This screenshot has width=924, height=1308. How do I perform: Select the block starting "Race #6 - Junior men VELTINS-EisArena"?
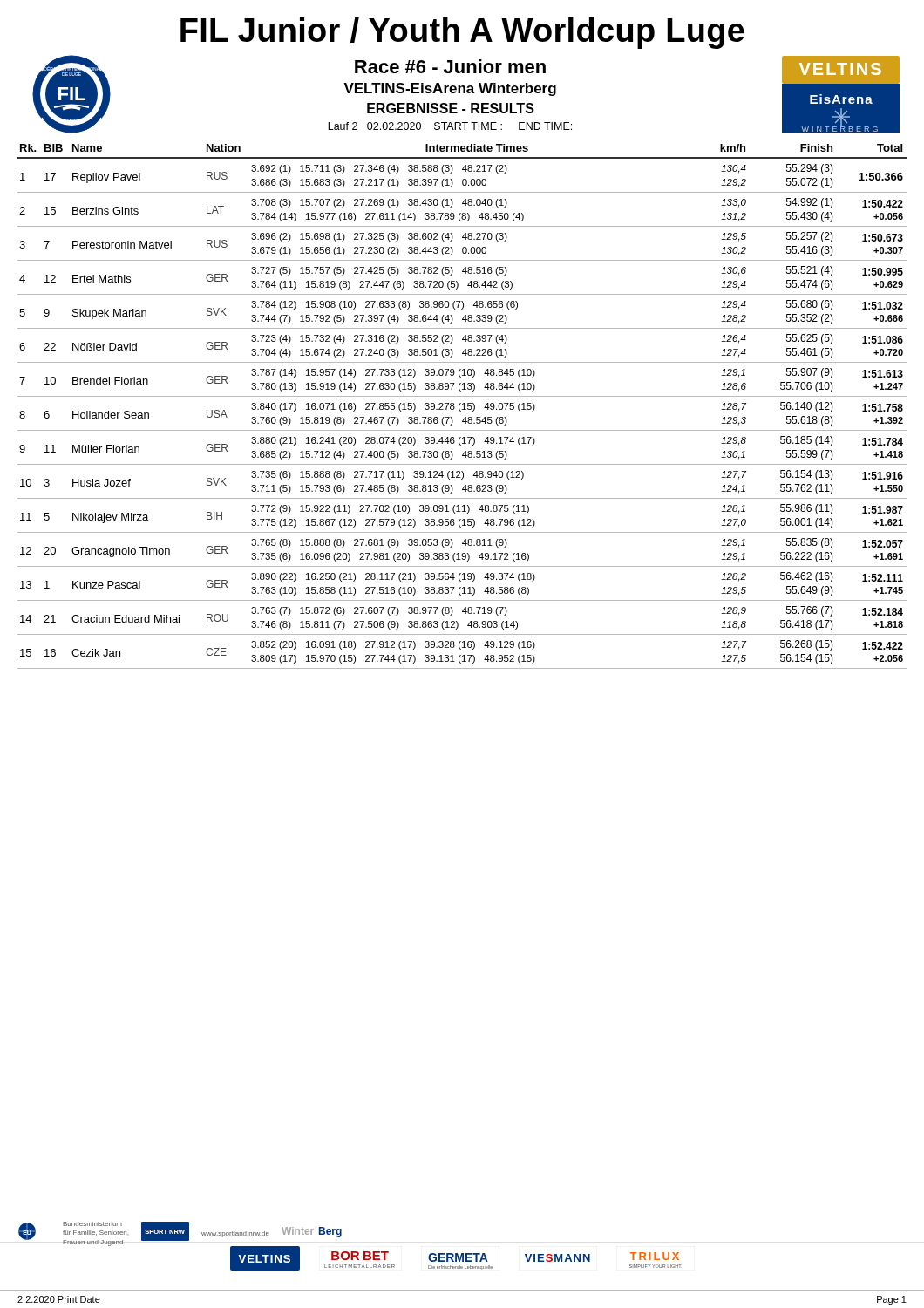(450, 94)
